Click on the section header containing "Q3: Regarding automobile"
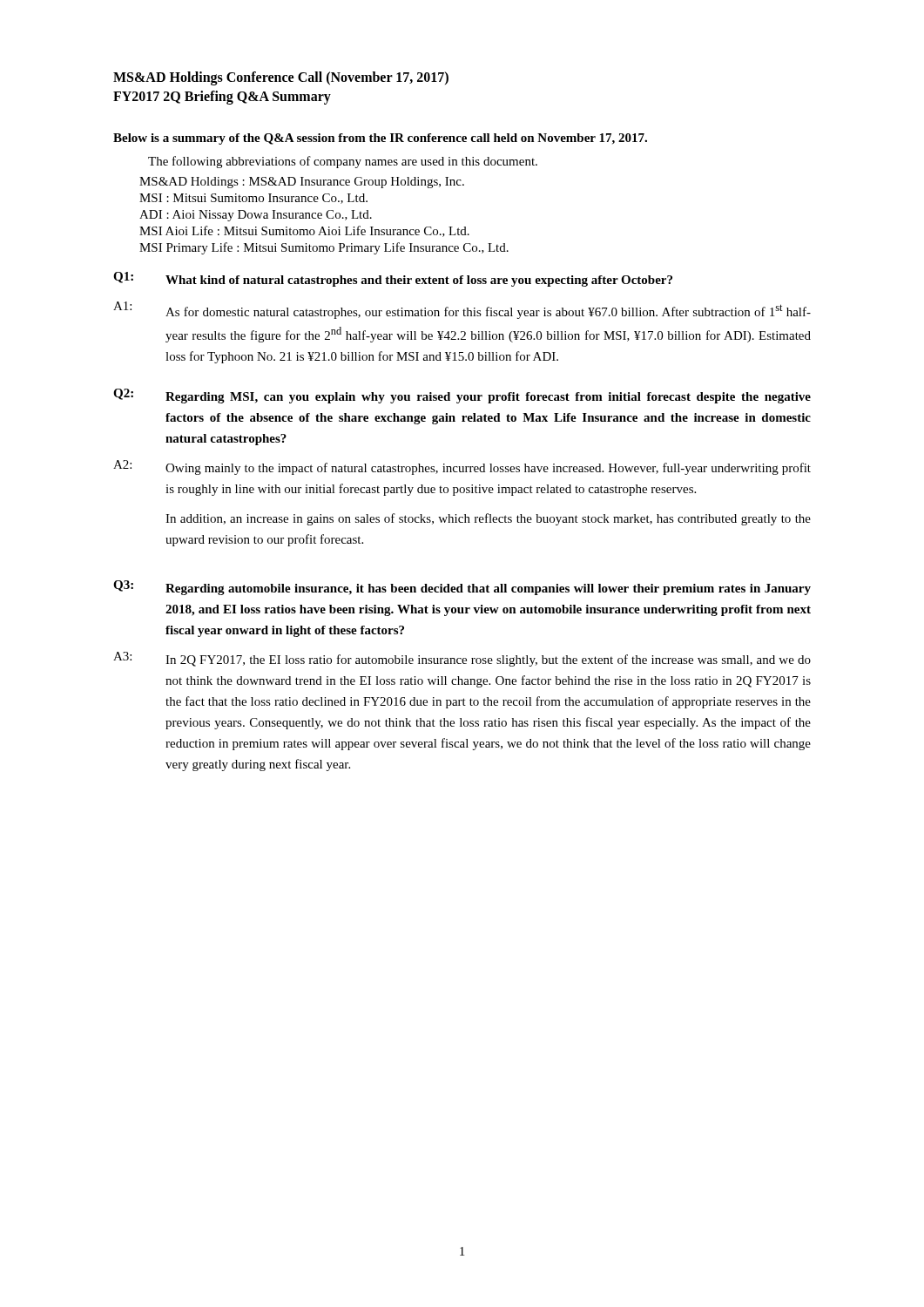 (x=462, y=609)
